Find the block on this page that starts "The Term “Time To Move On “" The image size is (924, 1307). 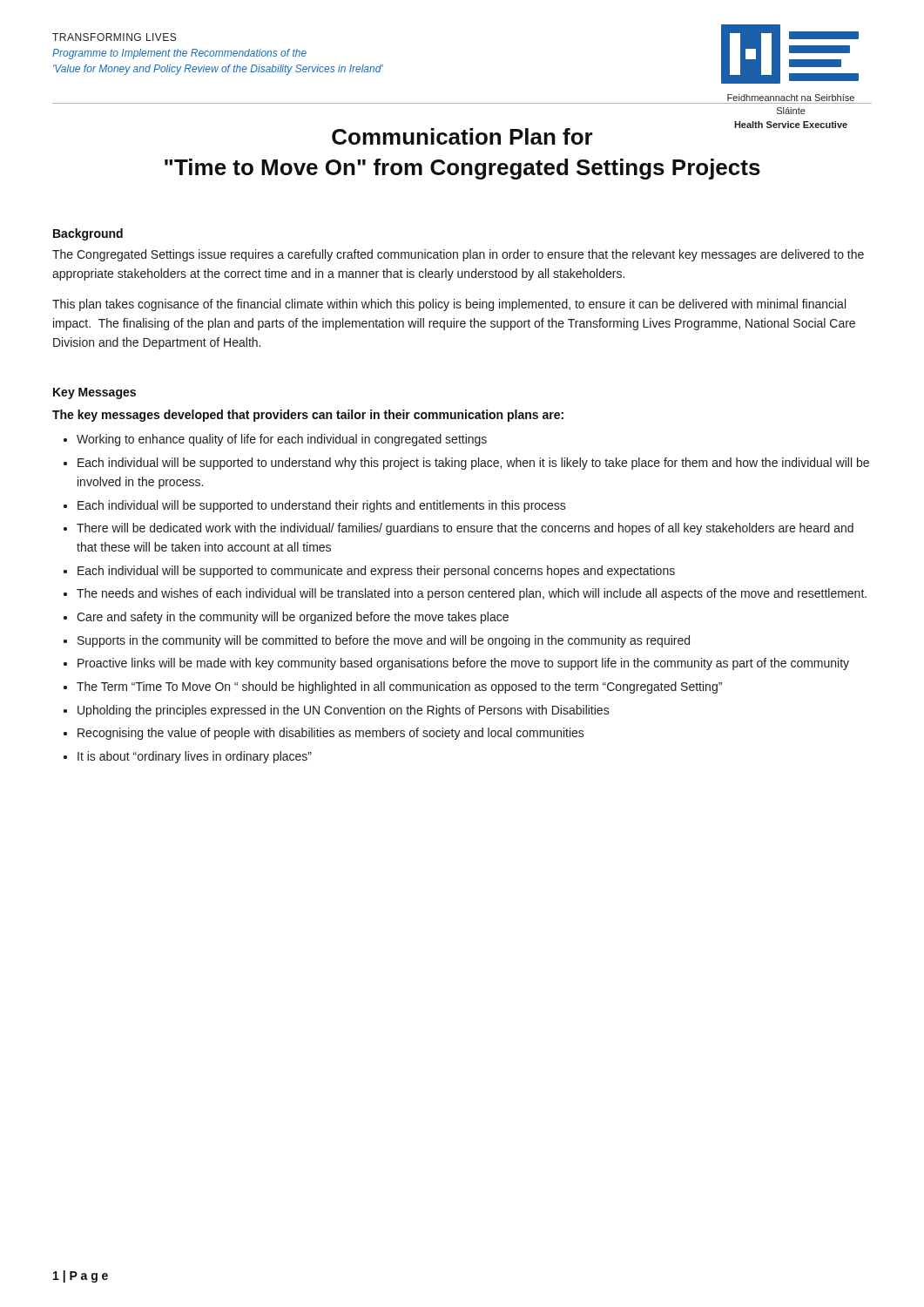[x=474, y=687]
